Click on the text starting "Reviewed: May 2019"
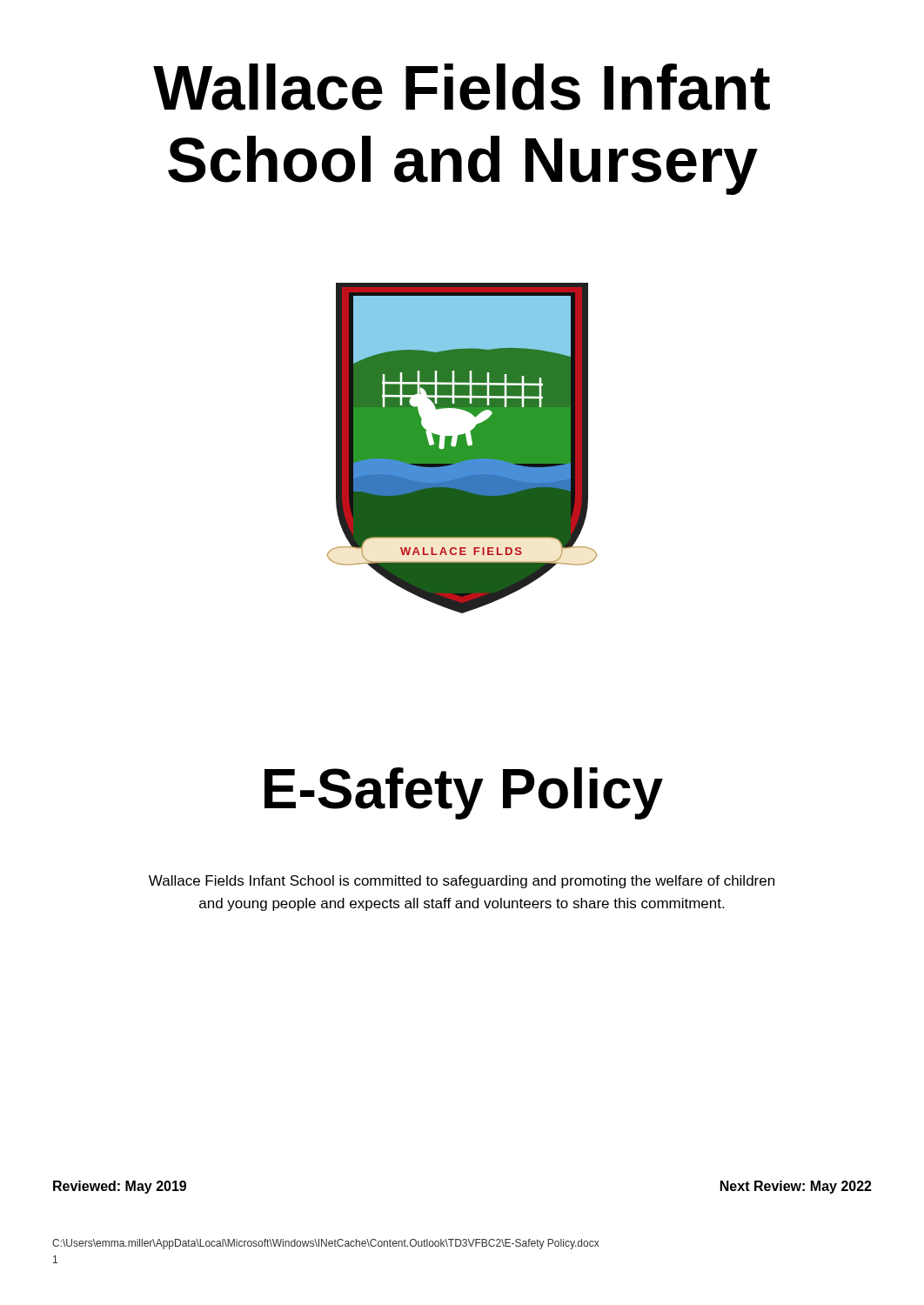 coord(120,1186)
